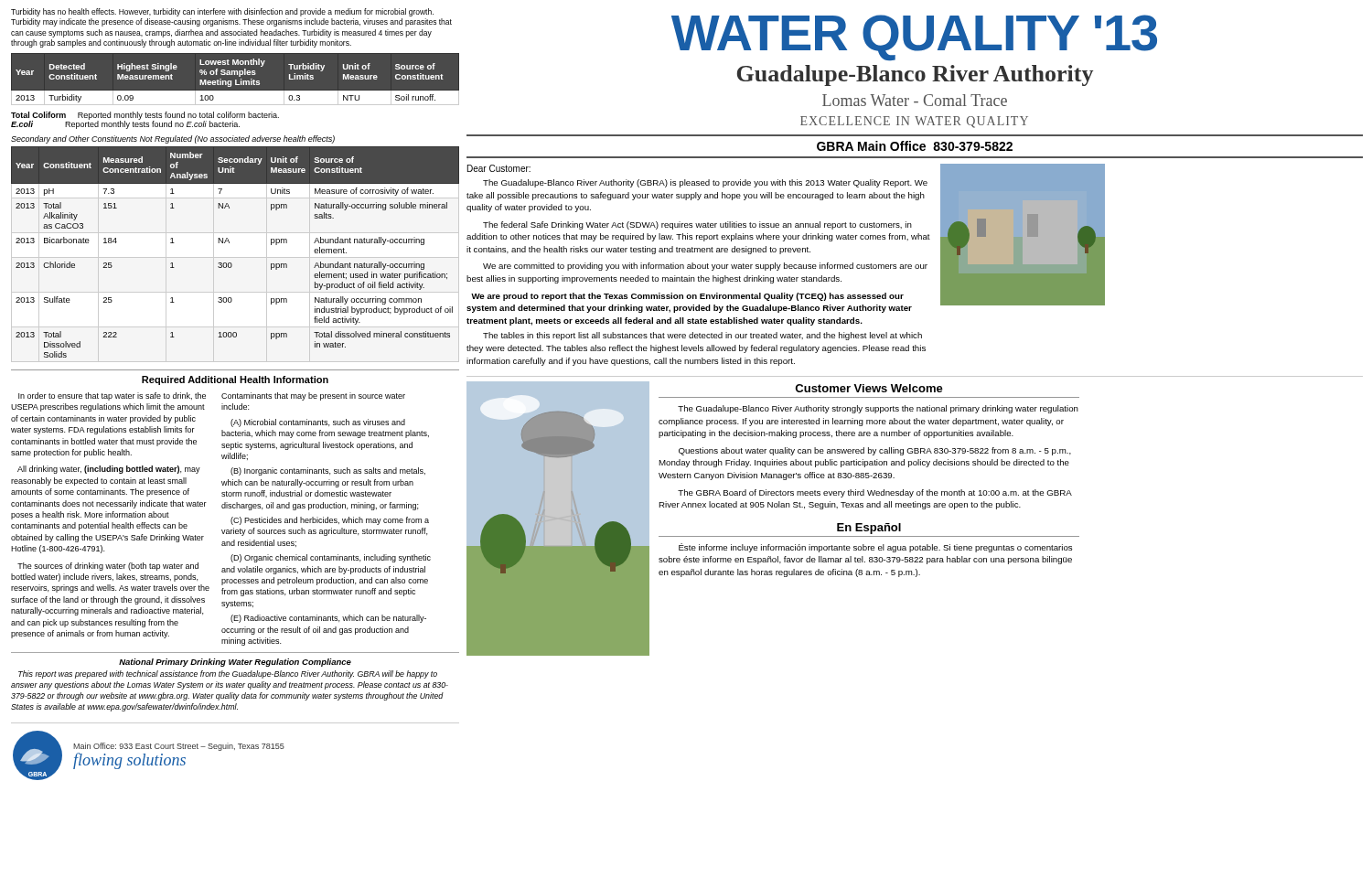The width and height of the screenshot is (1372, 888).
Task: Find "Guadalupe-Blanco River Authority" on this page
Action: tap(915, 74)
